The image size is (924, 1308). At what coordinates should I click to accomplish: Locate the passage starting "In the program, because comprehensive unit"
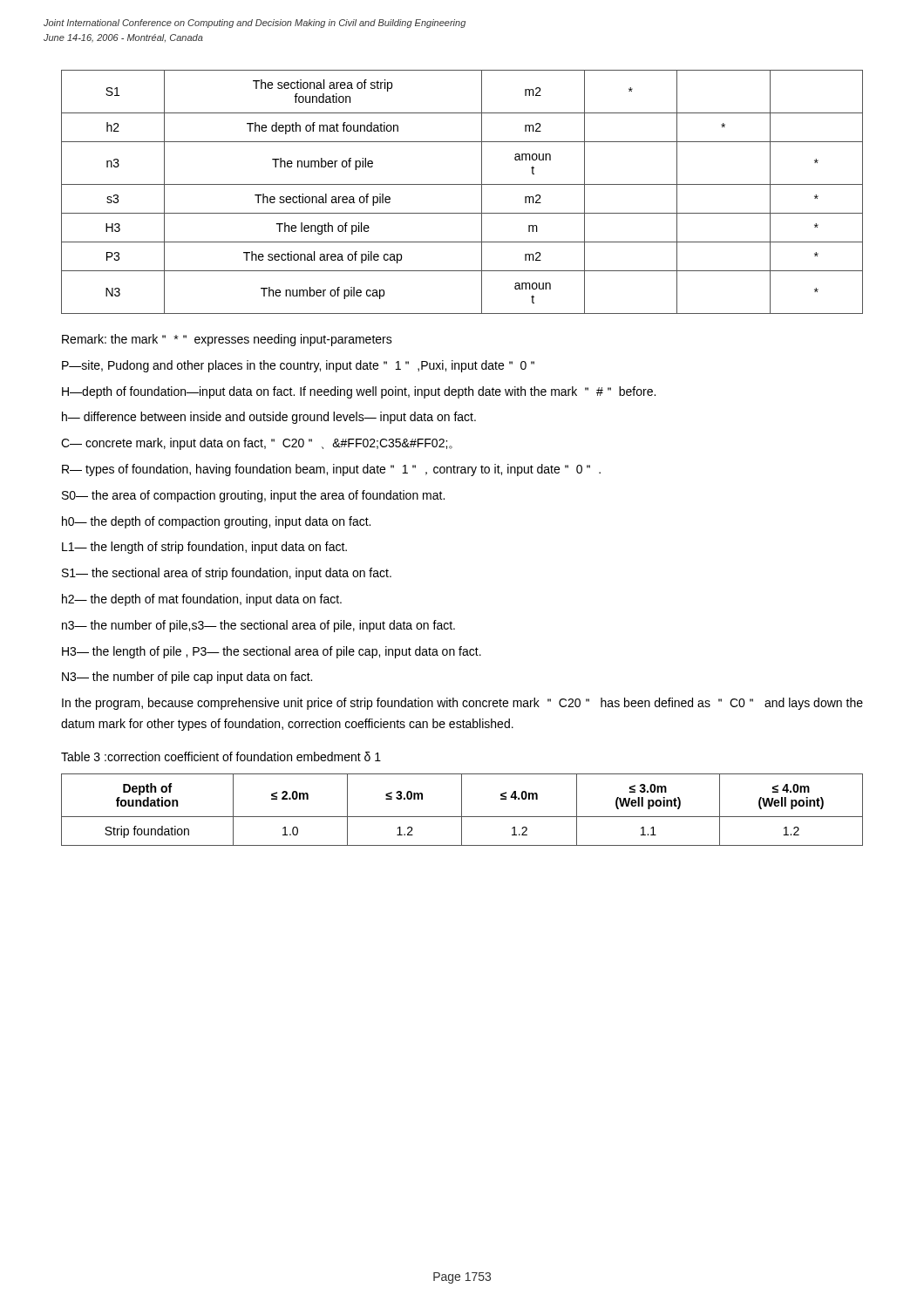[462, 713]
